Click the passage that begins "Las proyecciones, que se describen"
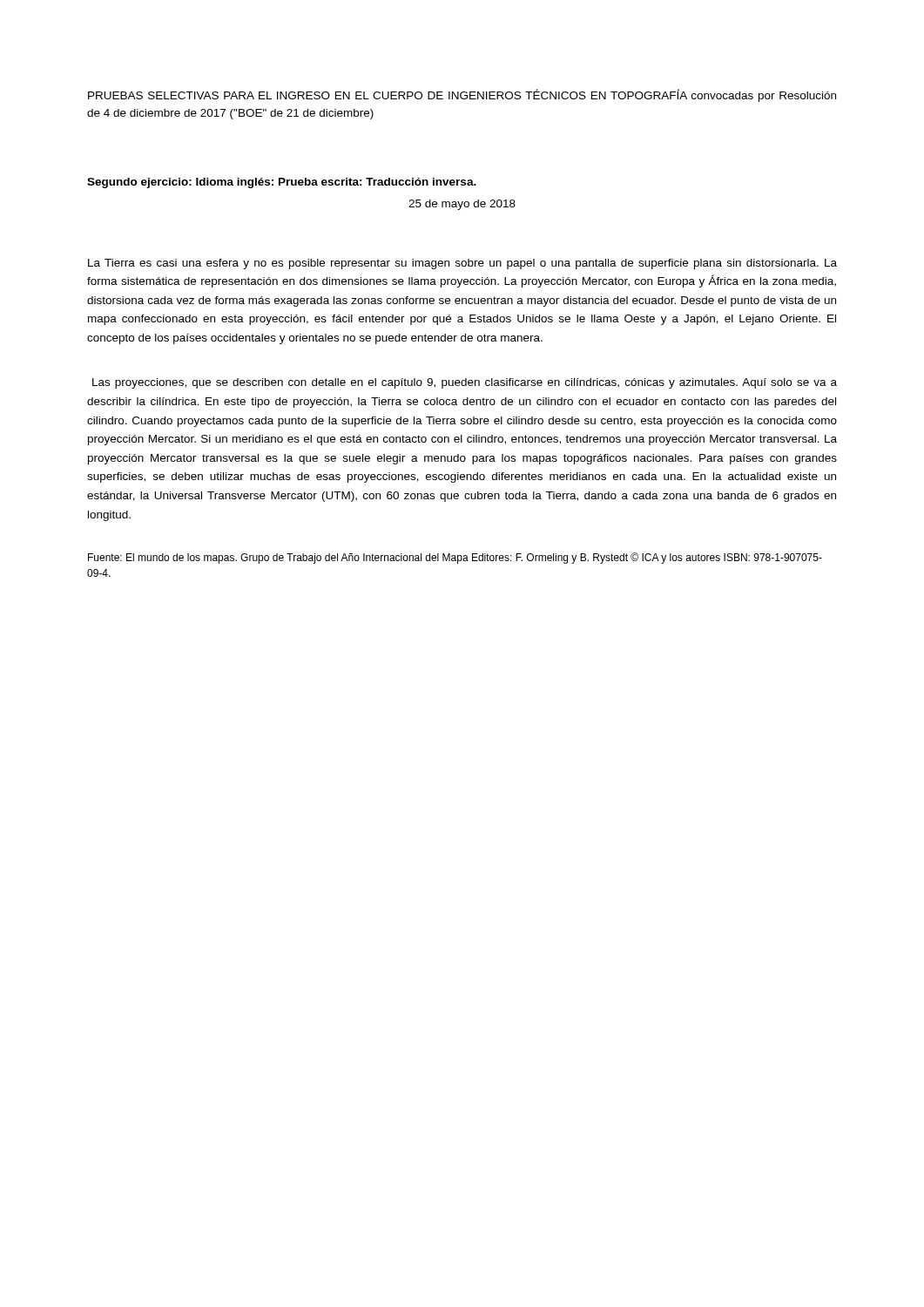This screenshot has width=924, height=1307. 462,448
